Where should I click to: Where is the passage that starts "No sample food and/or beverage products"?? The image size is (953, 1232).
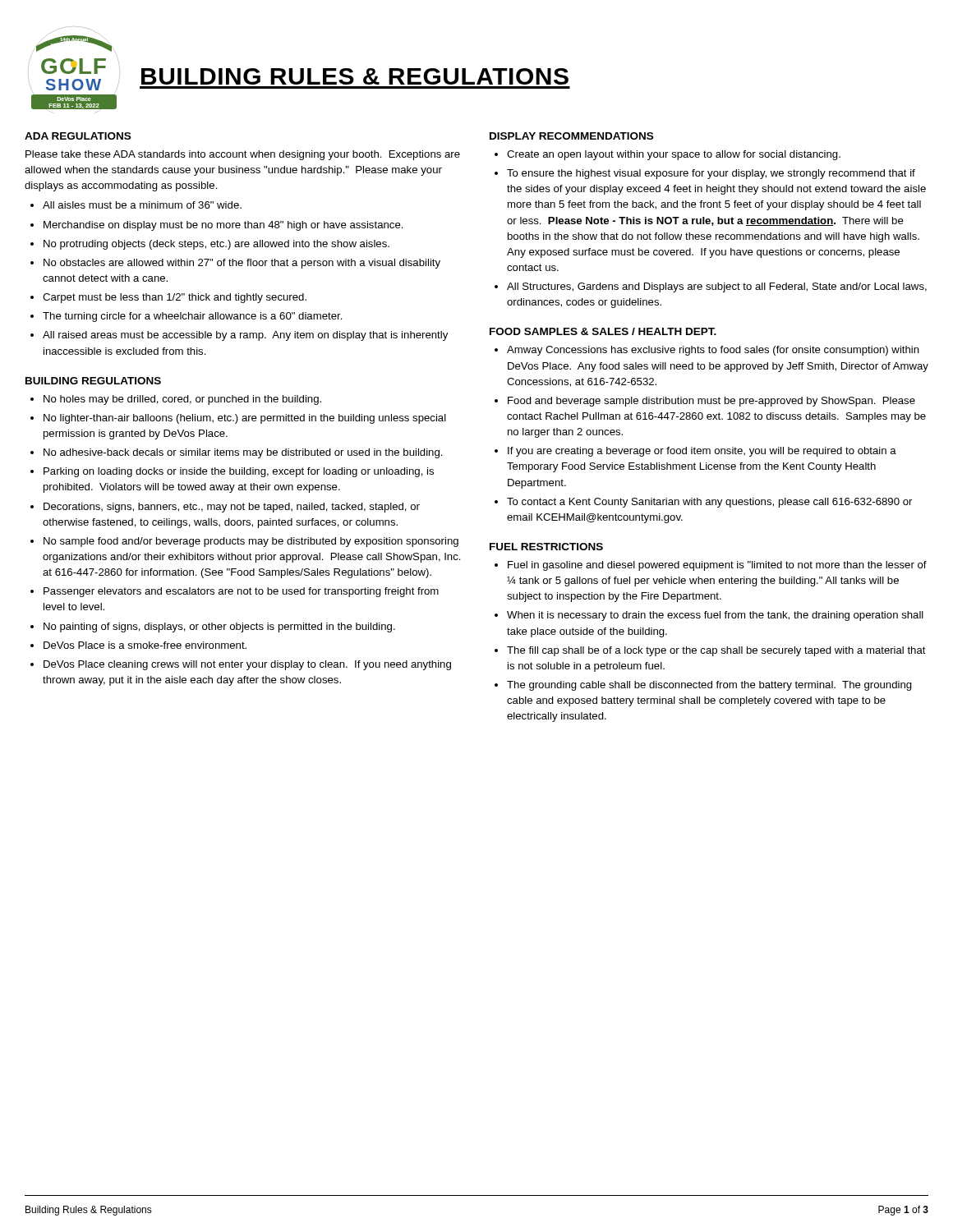point(252,556)
